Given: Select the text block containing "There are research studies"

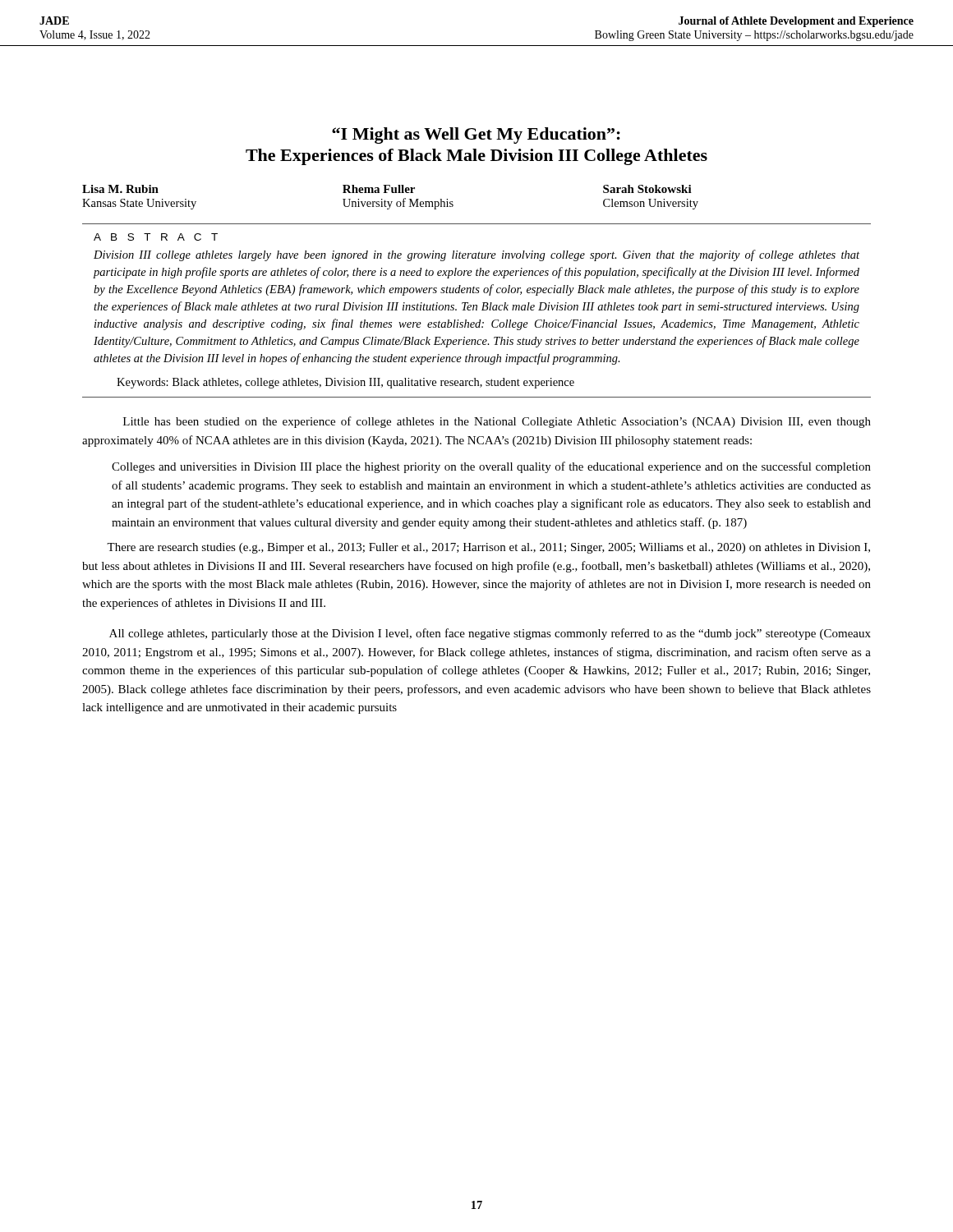Looking at the screenshot, I should 476,575.
